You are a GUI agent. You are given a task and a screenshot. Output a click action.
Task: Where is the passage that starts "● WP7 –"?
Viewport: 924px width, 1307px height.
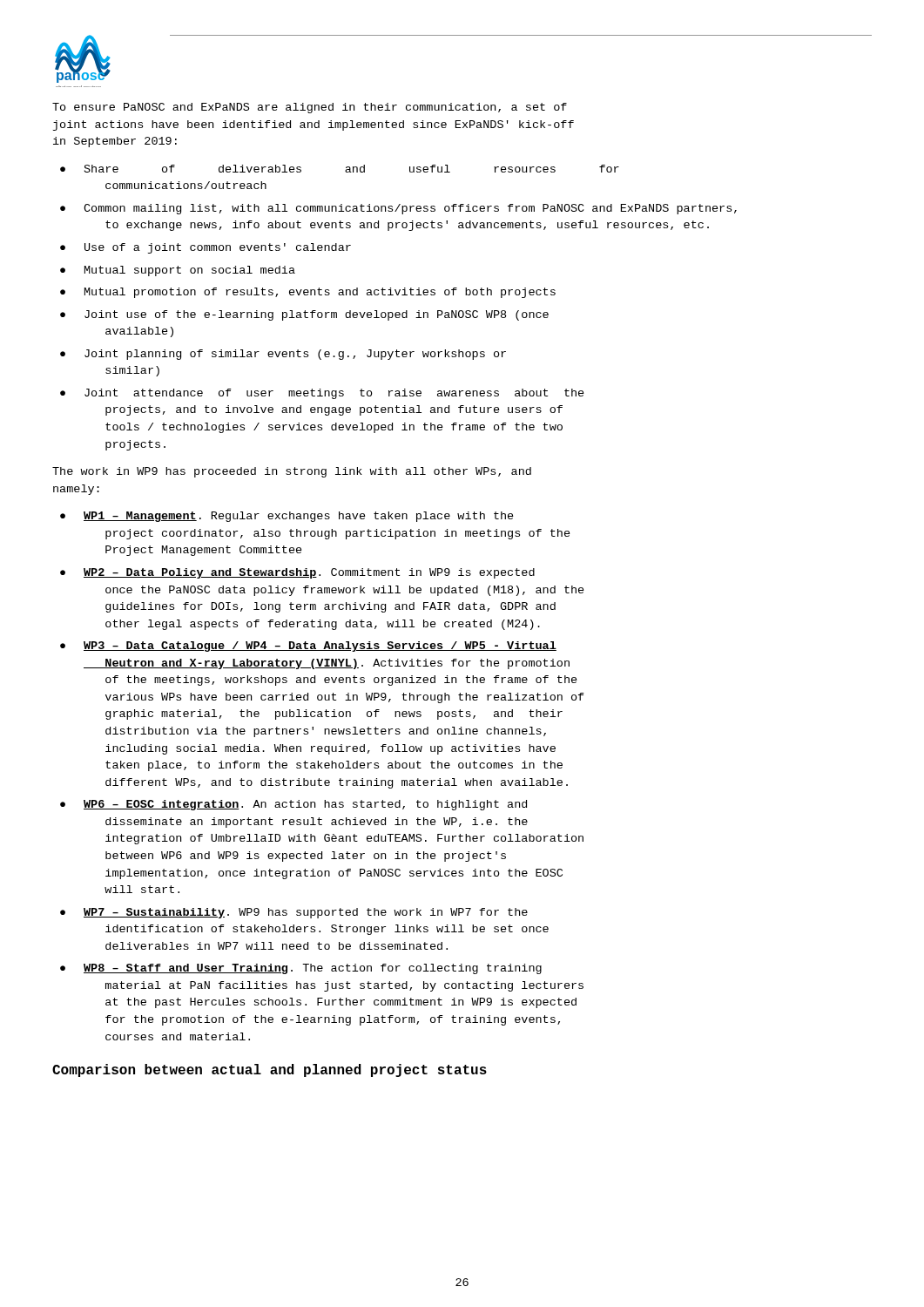[x=462, y=930]
